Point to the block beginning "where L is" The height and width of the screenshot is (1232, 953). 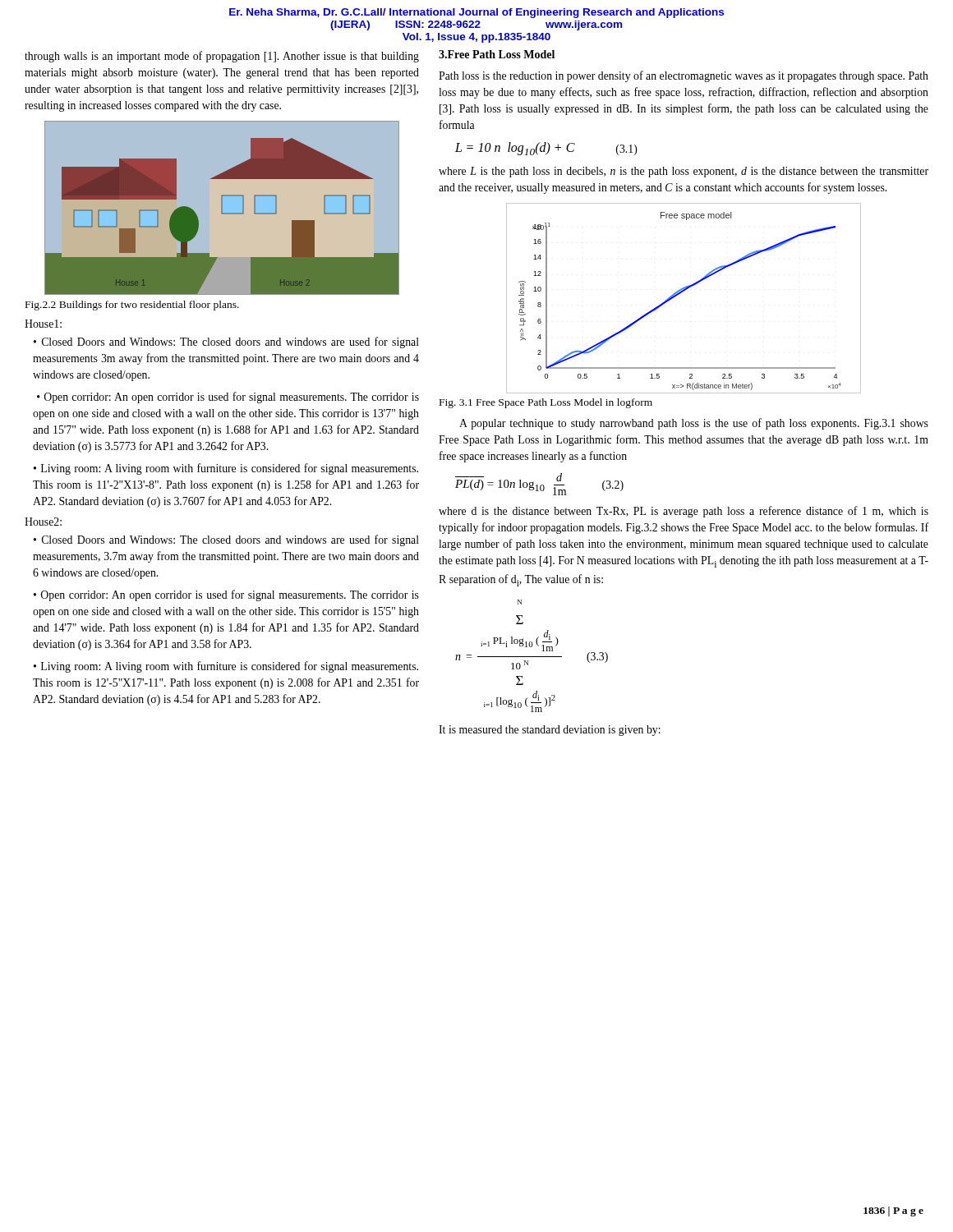tap(683, 180)
